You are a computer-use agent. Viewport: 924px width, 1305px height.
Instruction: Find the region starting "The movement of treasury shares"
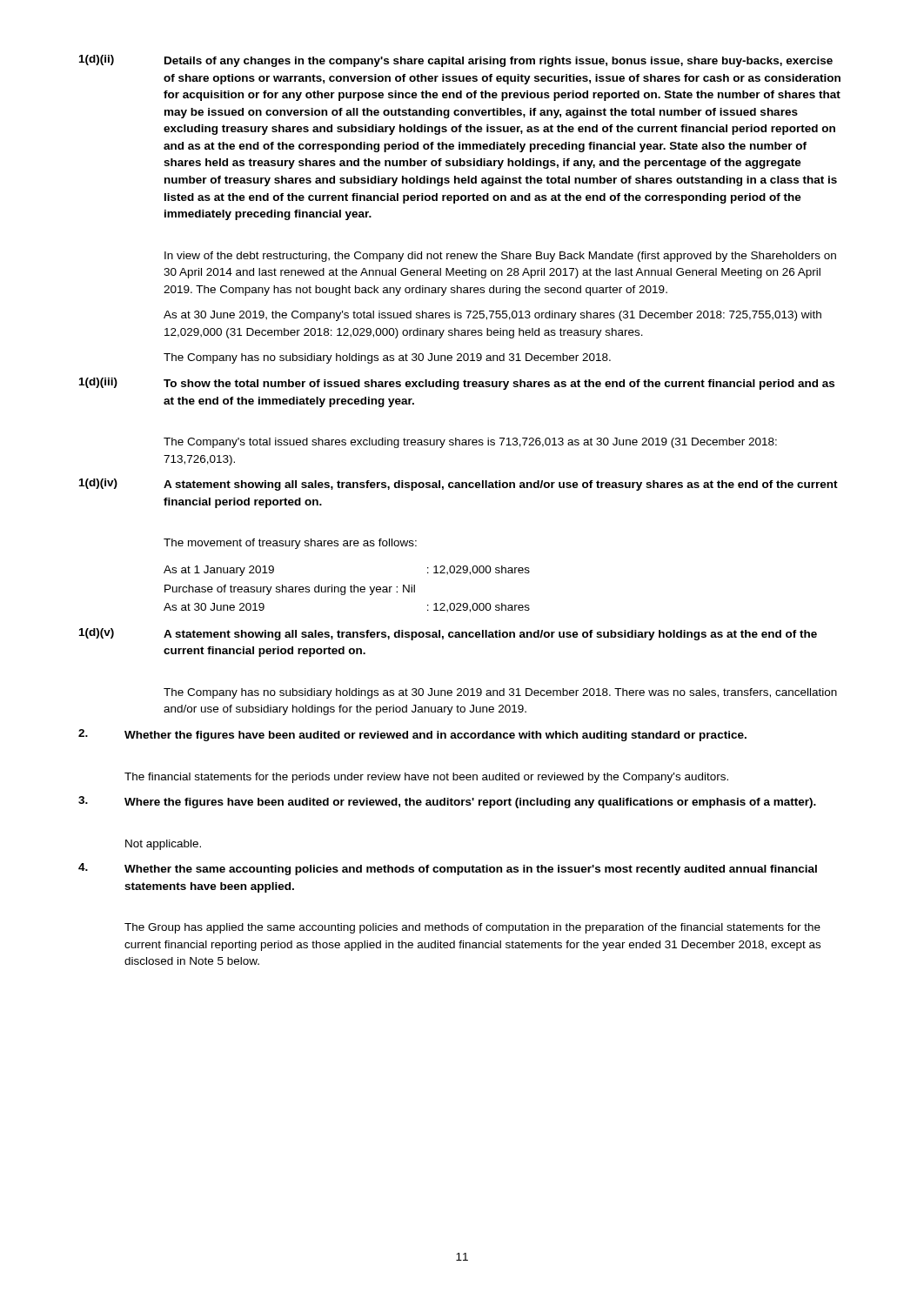[x=291, y=543]
